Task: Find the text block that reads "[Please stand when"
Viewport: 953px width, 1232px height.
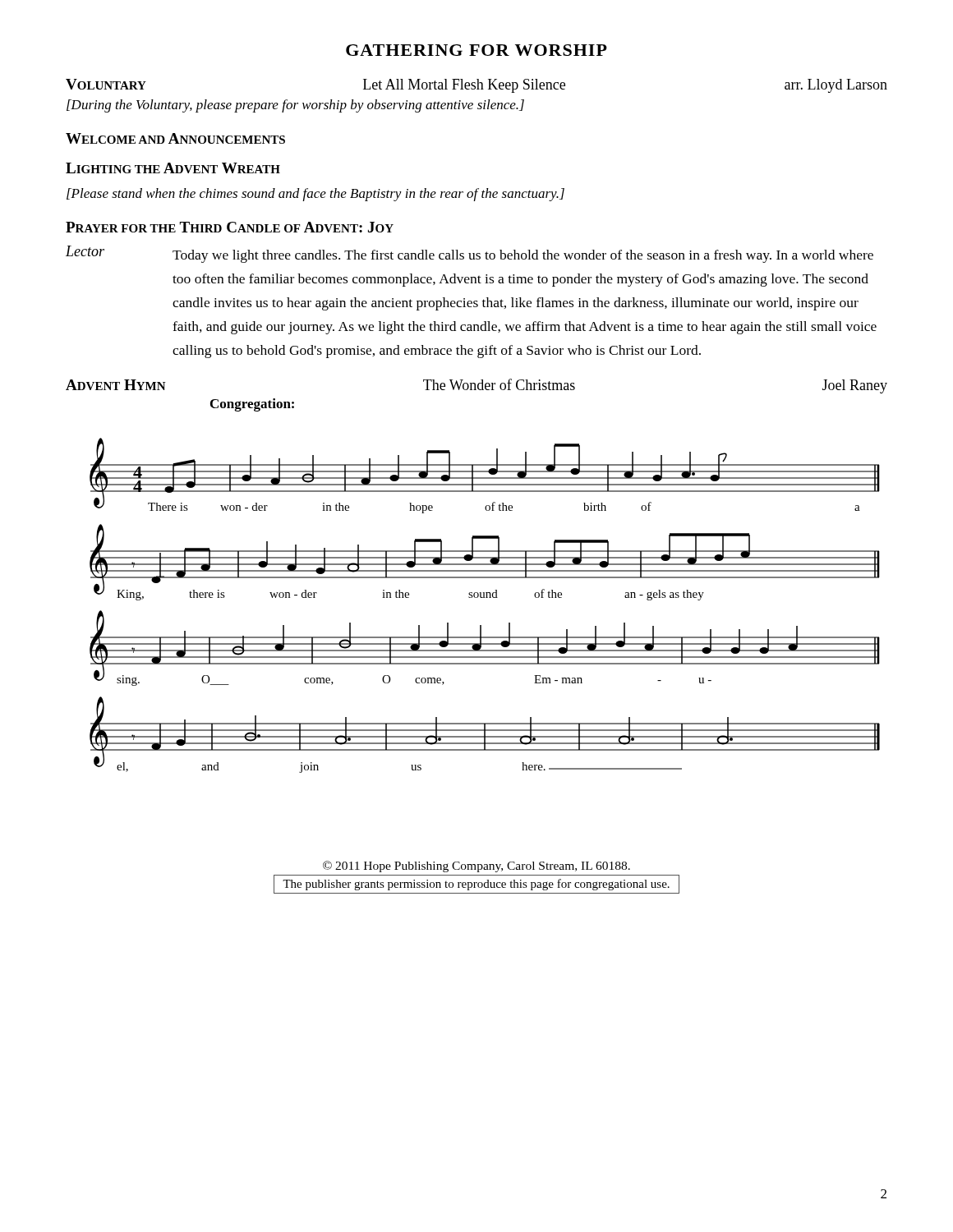Action: point(315,193)
